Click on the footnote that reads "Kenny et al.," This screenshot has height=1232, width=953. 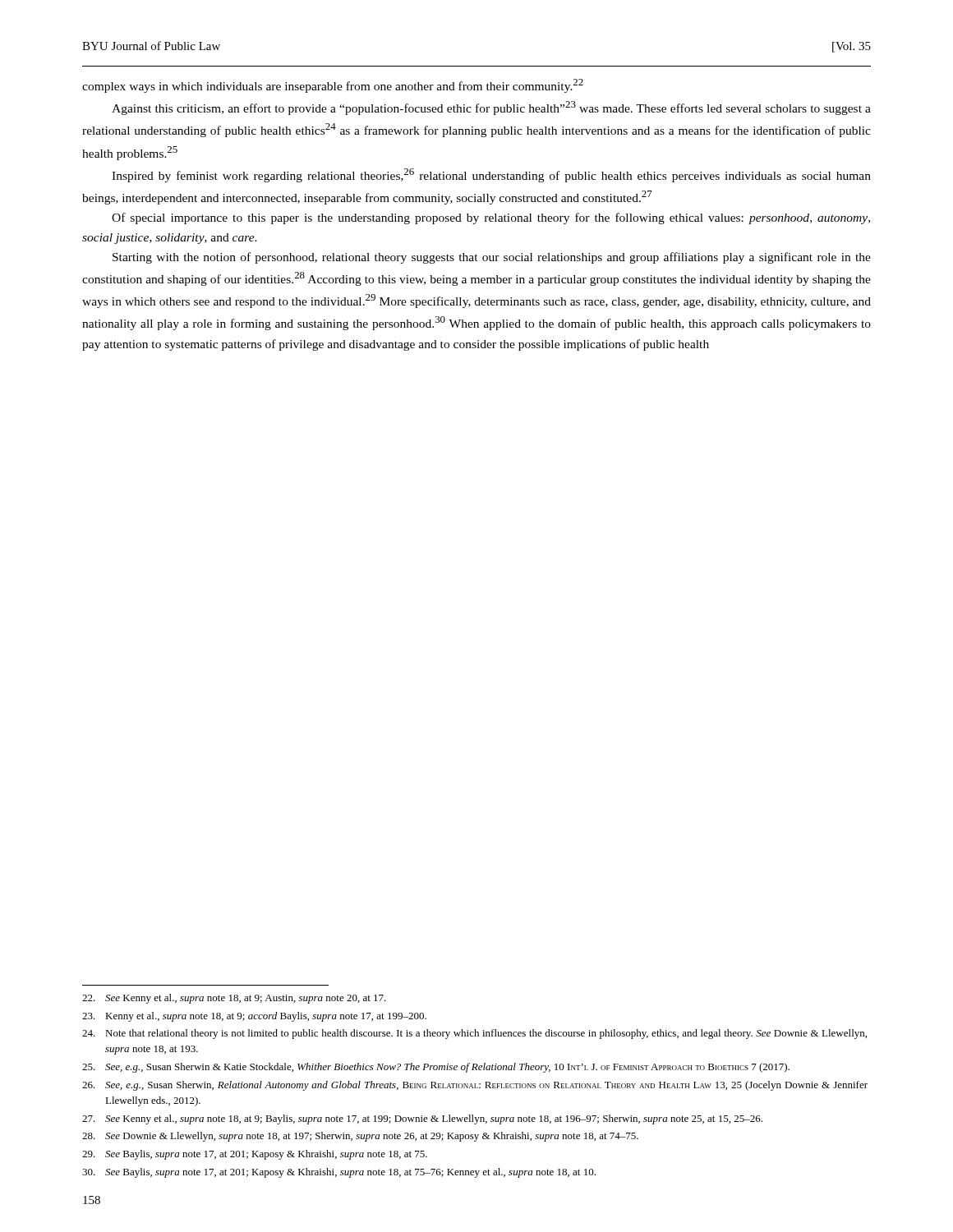pyautogui.click(x=254, y=1017)
